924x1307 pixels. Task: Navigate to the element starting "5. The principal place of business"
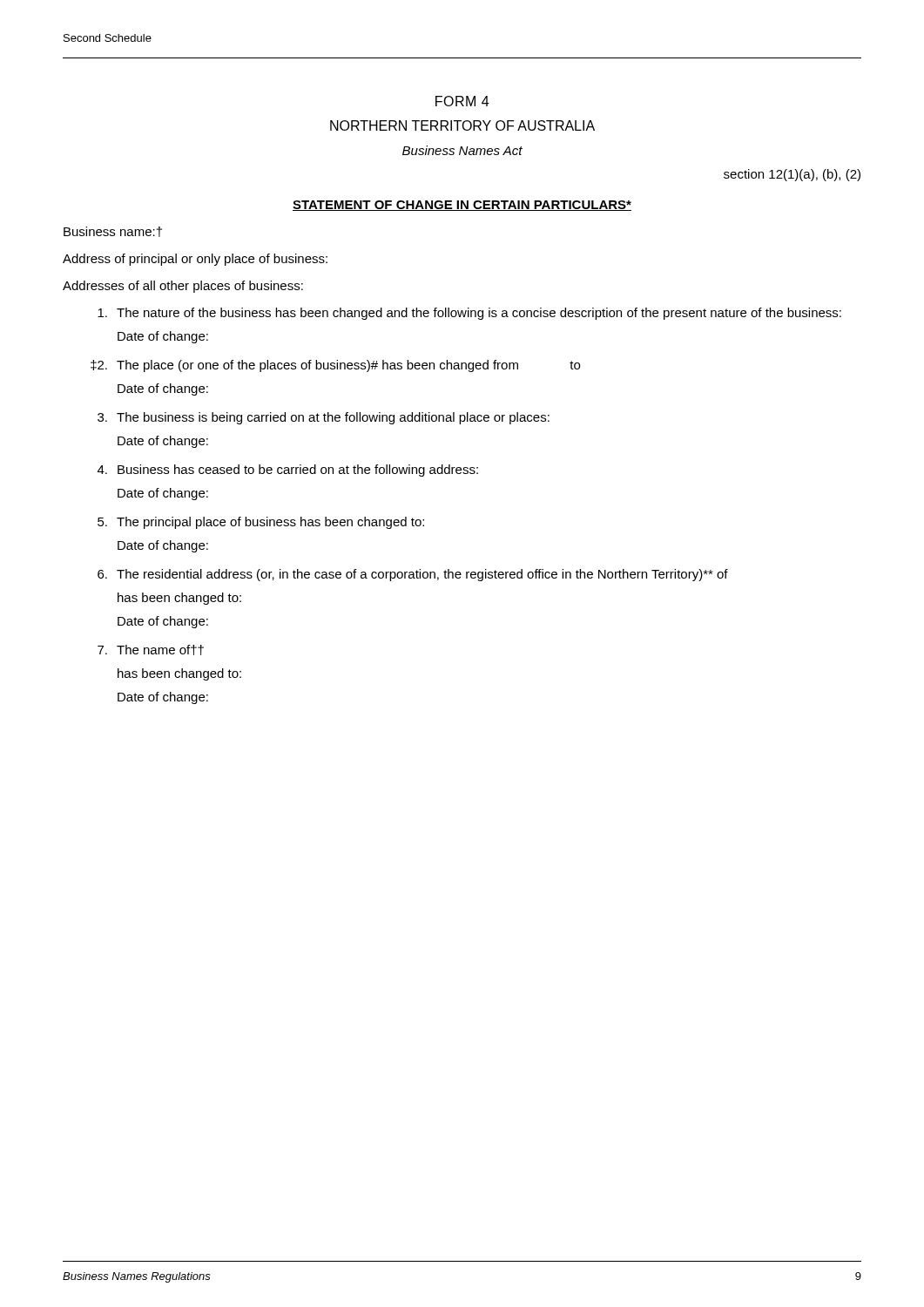pos(261,523)
